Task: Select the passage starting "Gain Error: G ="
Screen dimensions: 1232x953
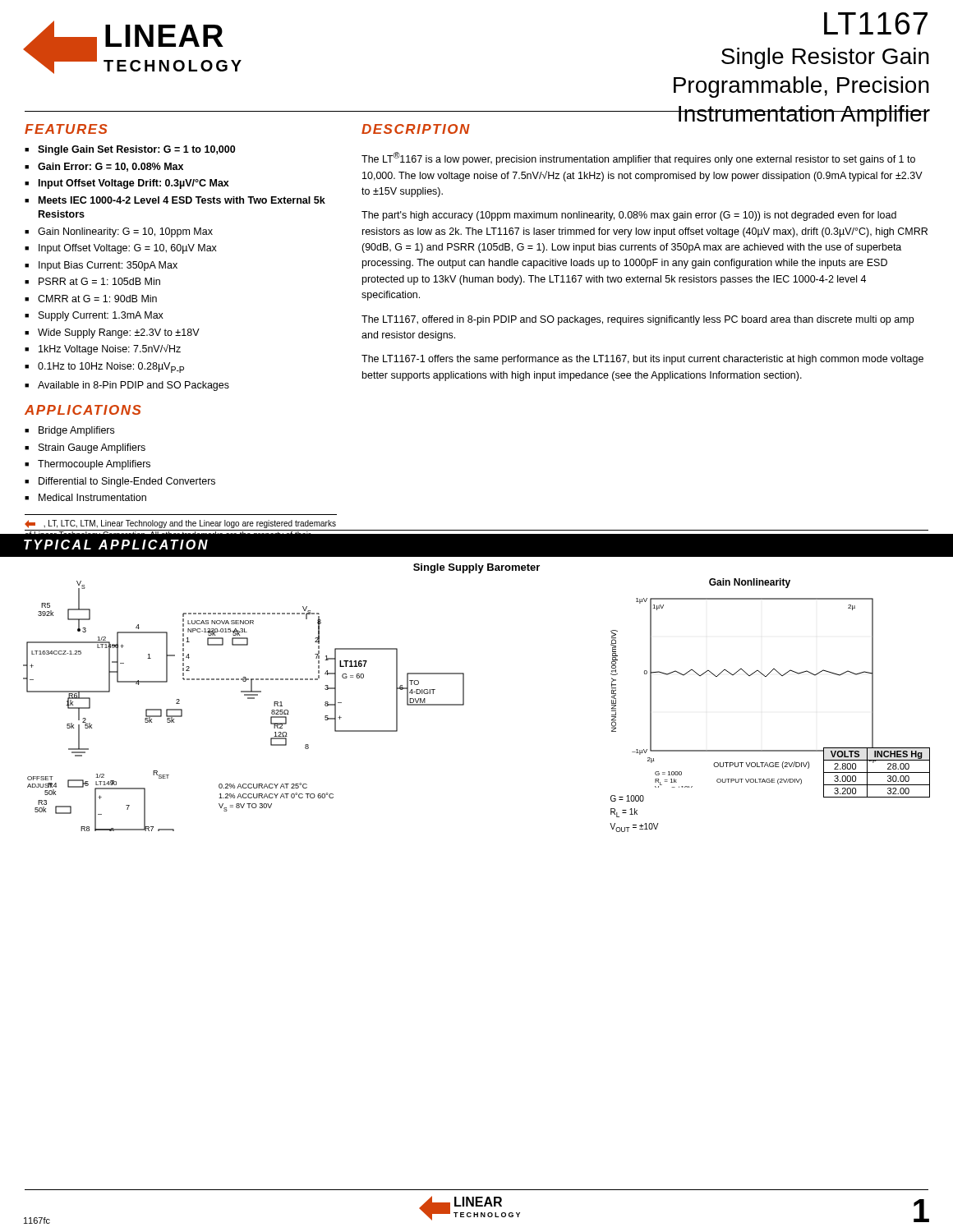Action: tap(181, 167)
